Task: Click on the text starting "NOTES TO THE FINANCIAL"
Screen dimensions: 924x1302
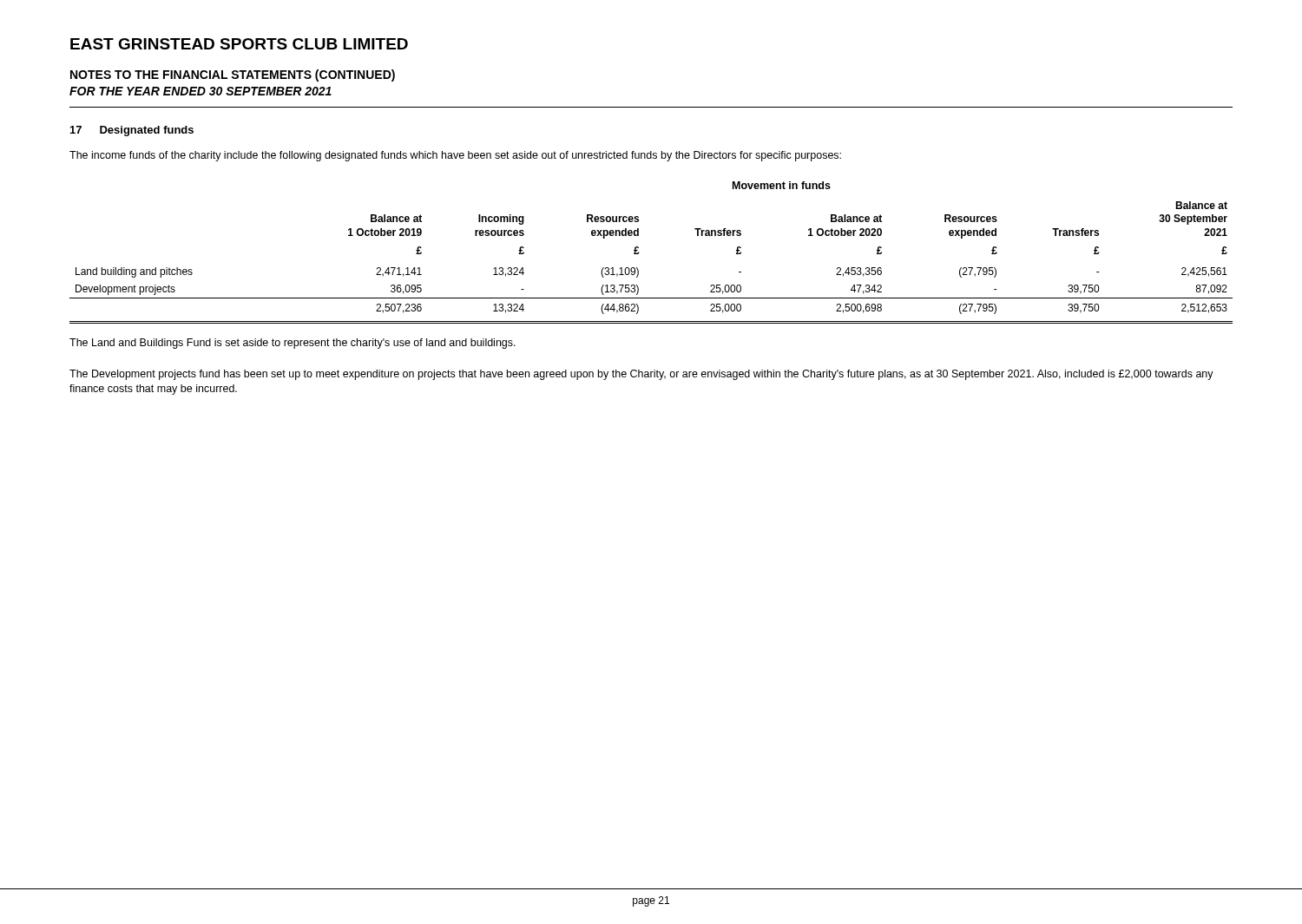Action: (x=232, y=75)
